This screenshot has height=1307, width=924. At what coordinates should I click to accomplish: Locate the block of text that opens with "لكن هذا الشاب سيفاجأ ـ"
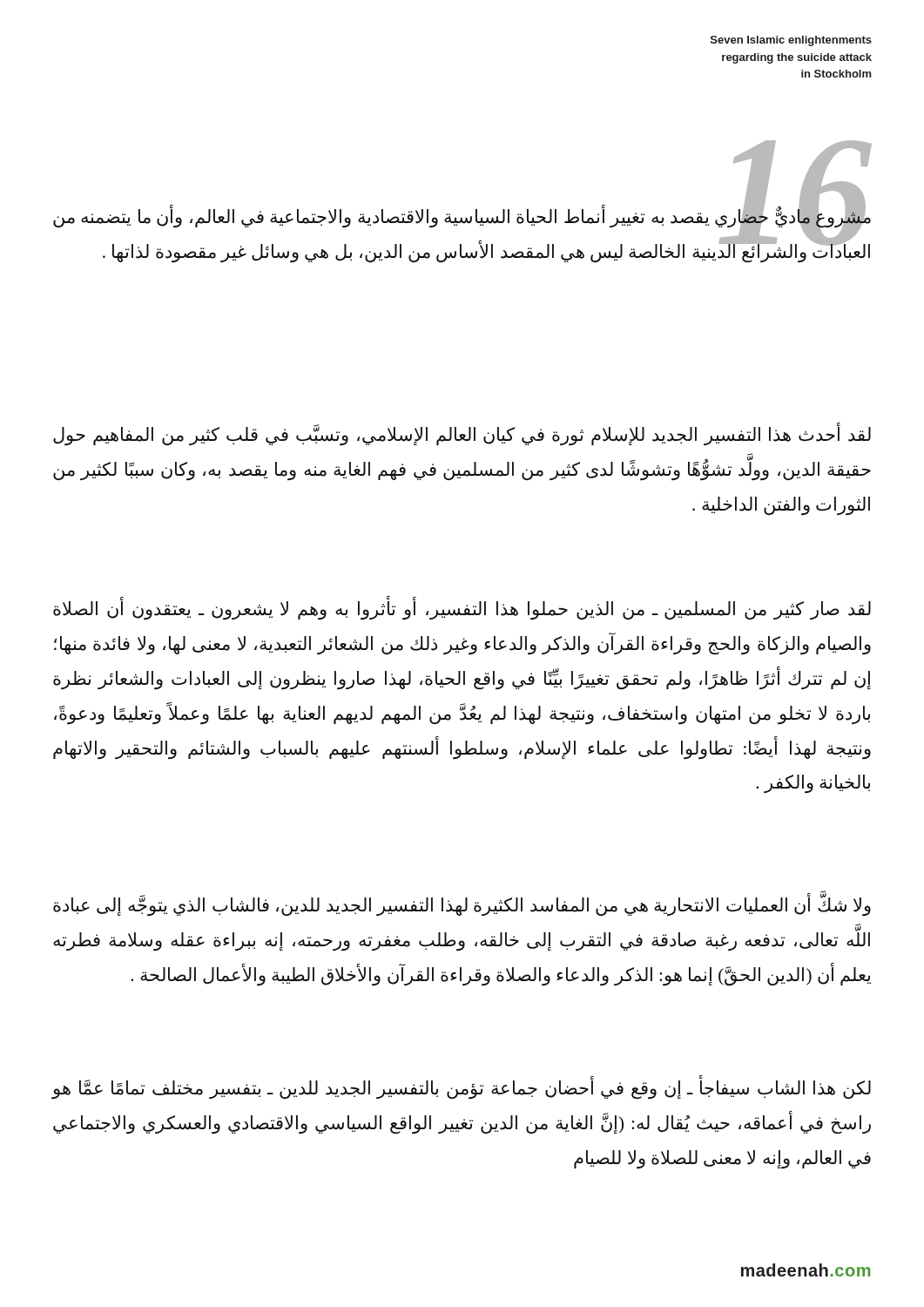pyautogui.click(x=462, y=1123)
